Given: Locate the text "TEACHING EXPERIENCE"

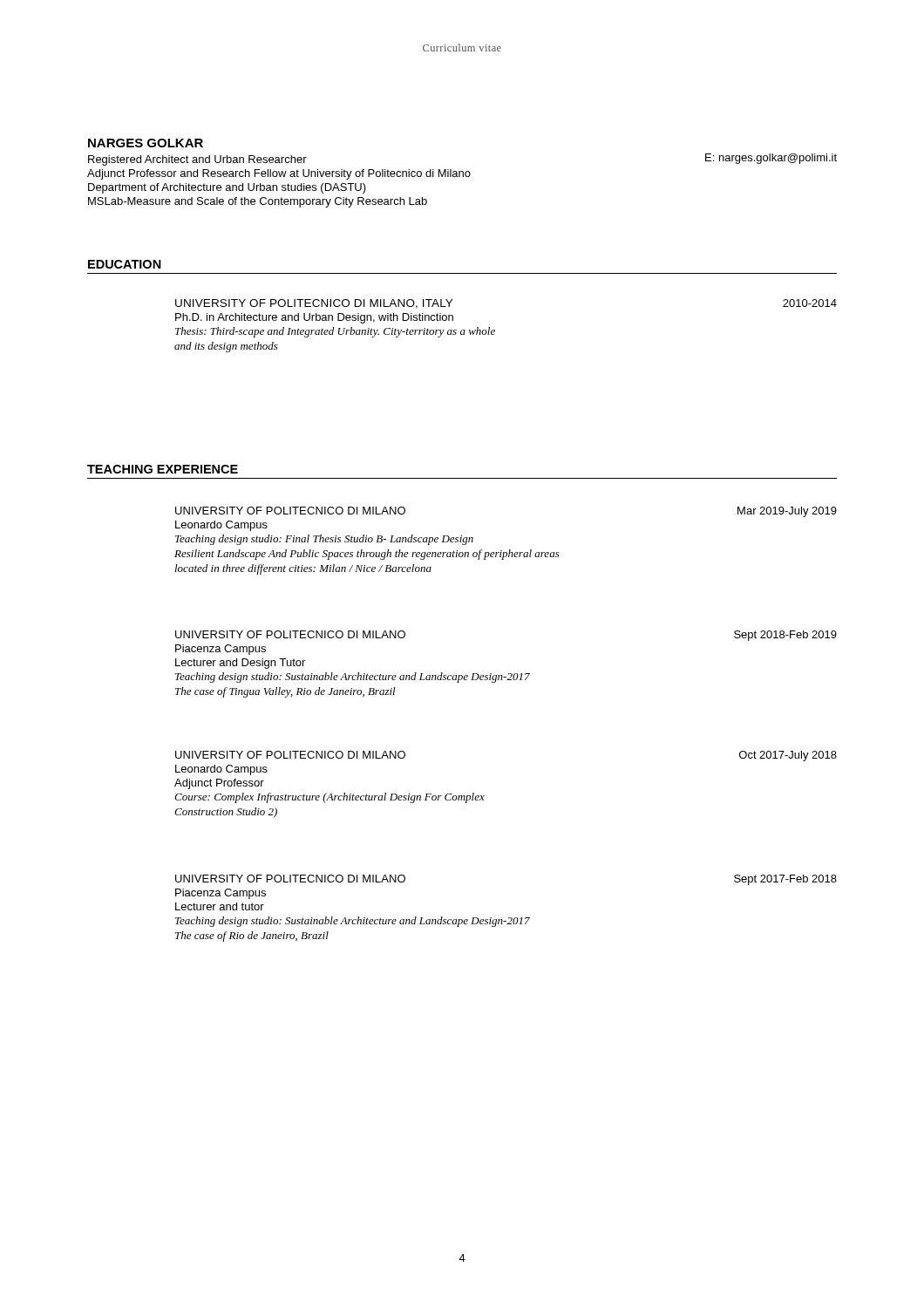Looking at the screenshot, I should tap(163, 469).
